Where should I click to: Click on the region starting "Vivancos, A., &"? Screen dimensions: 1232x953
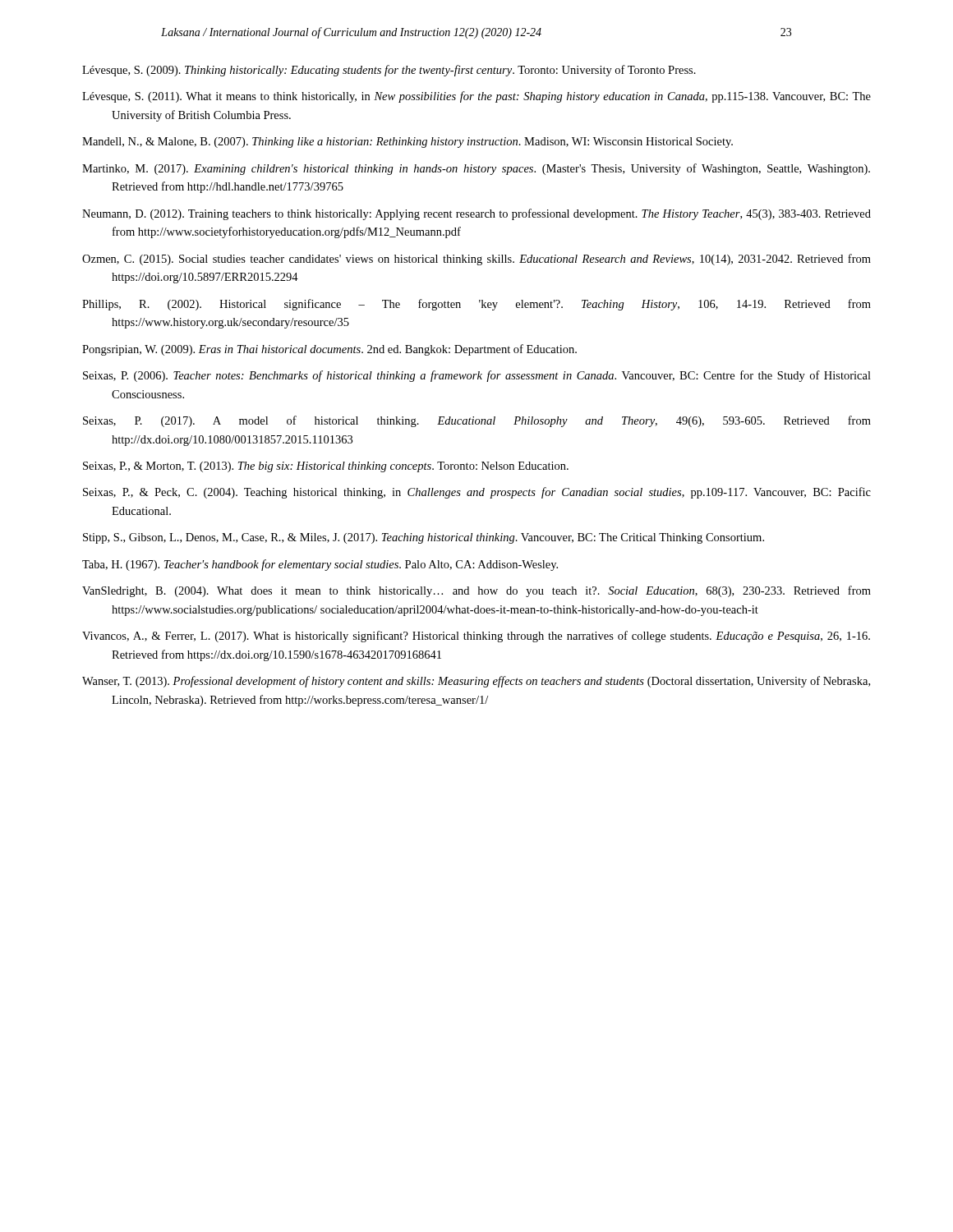point(476,645)
